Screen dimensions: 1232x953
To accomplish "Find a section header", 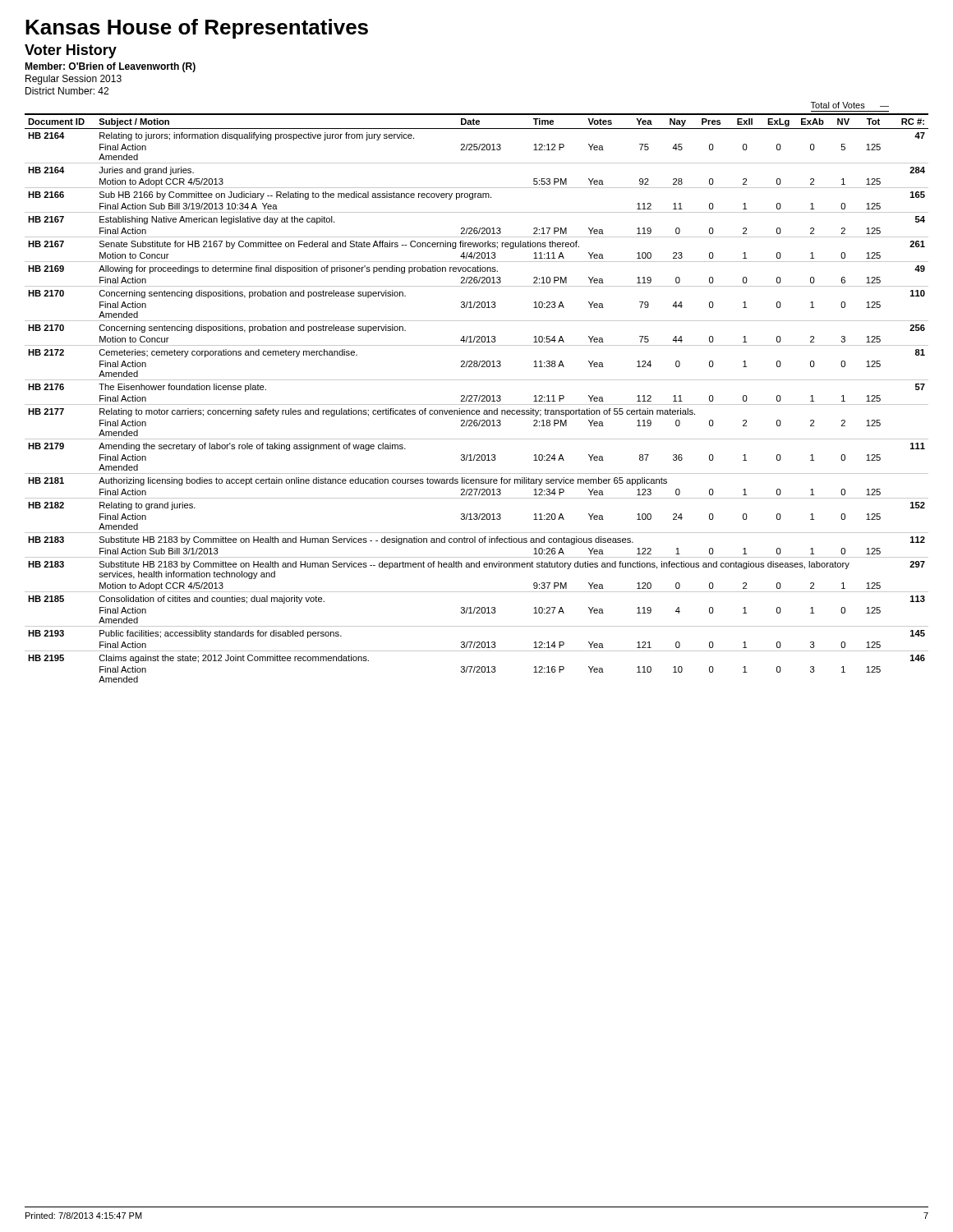I will (x=71, y=50).
